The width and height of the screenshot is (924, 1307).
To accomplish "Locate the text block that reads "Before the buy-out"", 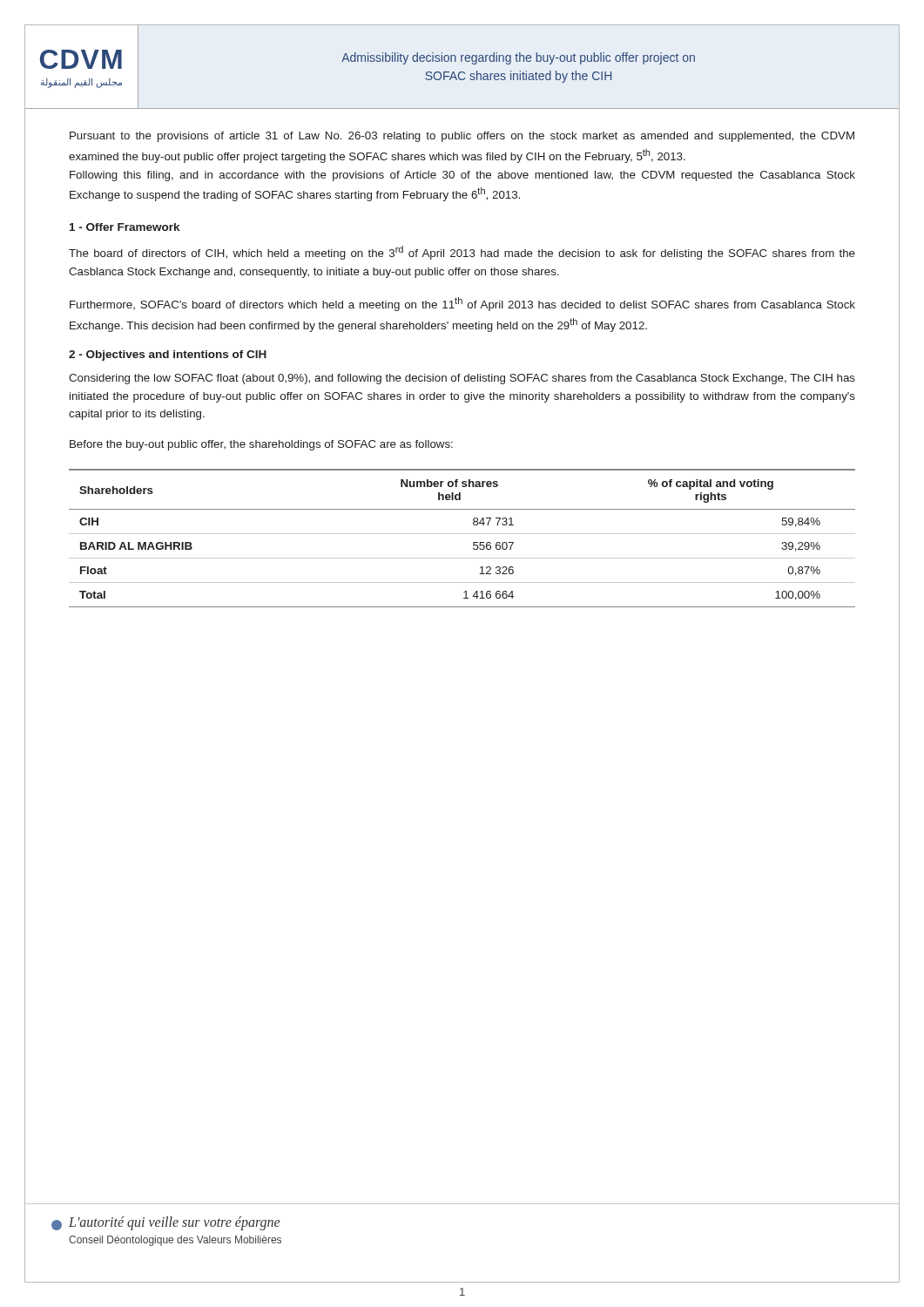I will pos(261,444).
